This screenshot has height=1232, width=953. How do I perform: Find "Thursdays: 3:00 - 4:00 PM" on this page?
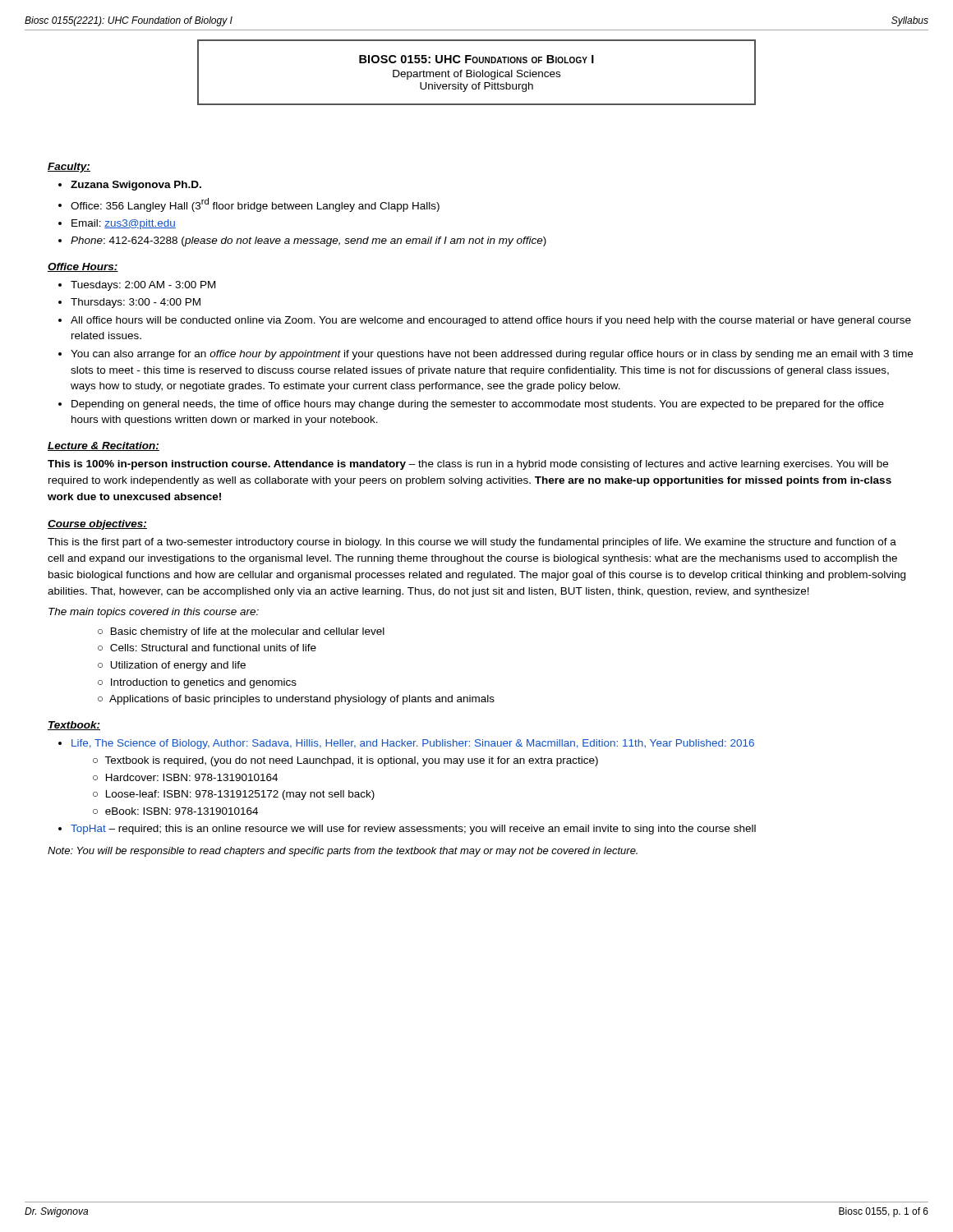tap(136, 302)
